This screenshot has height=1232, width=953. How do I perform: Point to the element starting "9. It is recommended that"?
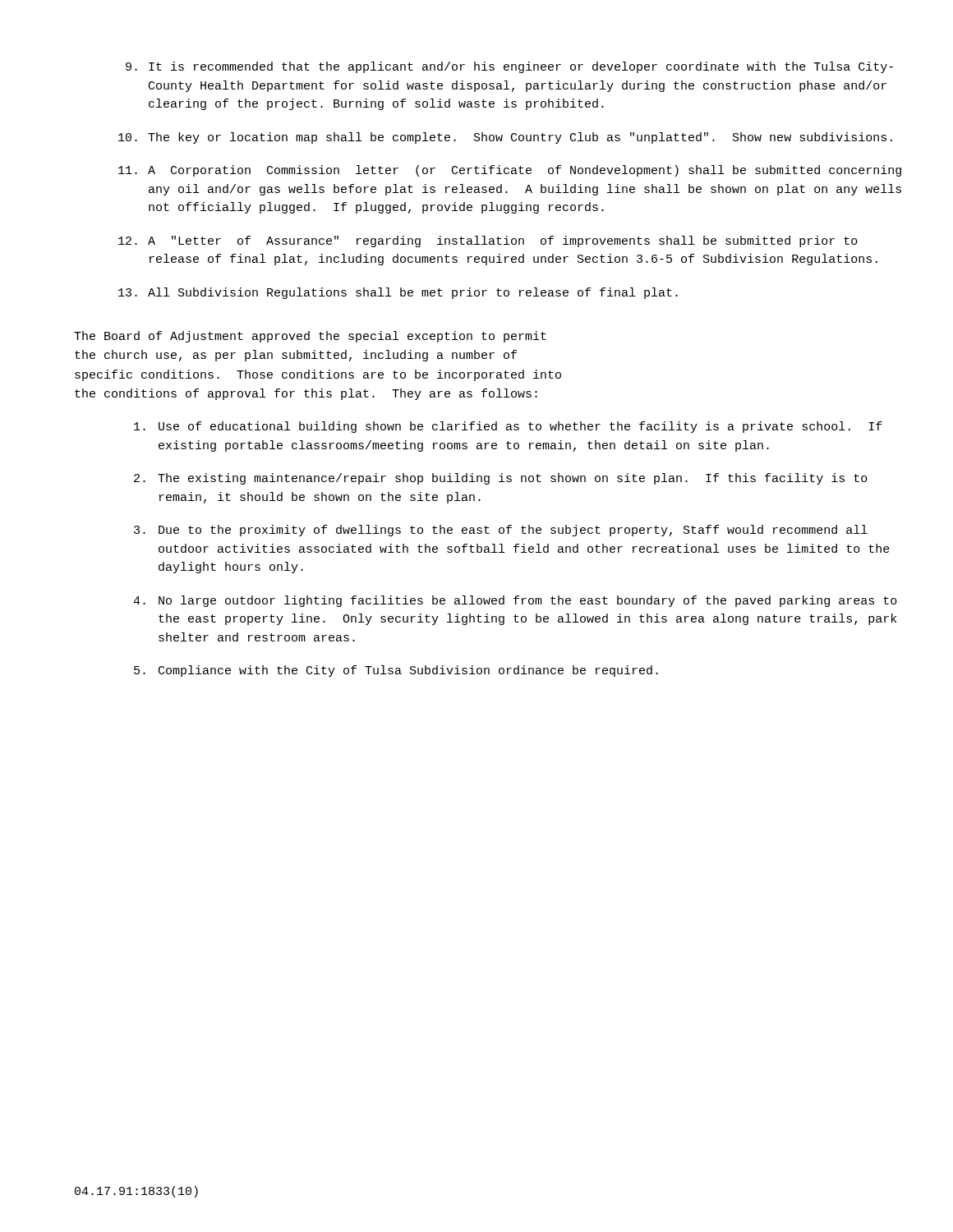(x=489, y=87)
